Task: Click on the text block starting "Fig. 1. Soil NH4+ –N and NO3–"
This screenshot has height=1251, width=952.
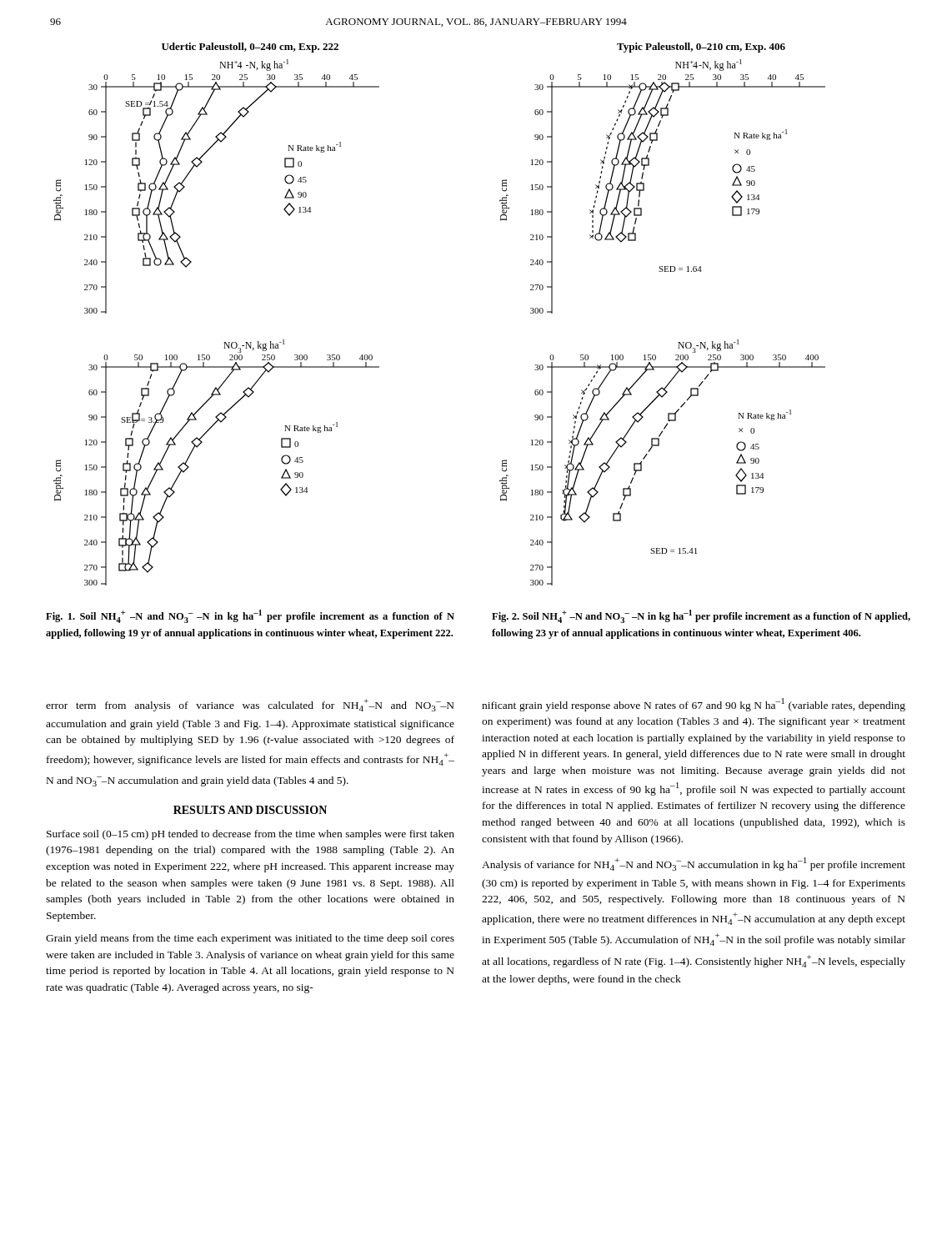Action: coord(250,623)
